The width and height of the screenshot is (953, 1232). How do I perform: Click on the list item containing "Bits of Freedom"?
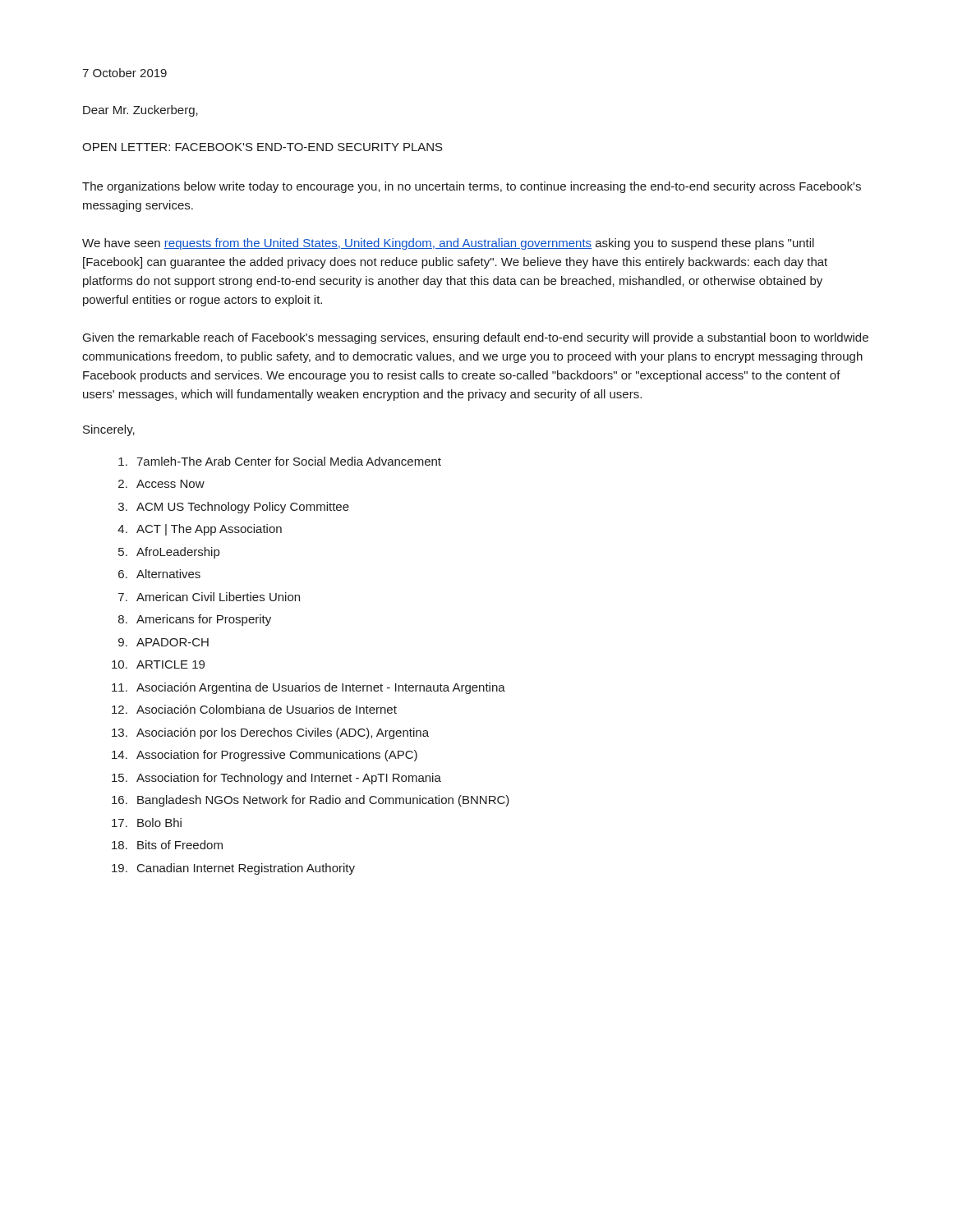click(180, 845)
